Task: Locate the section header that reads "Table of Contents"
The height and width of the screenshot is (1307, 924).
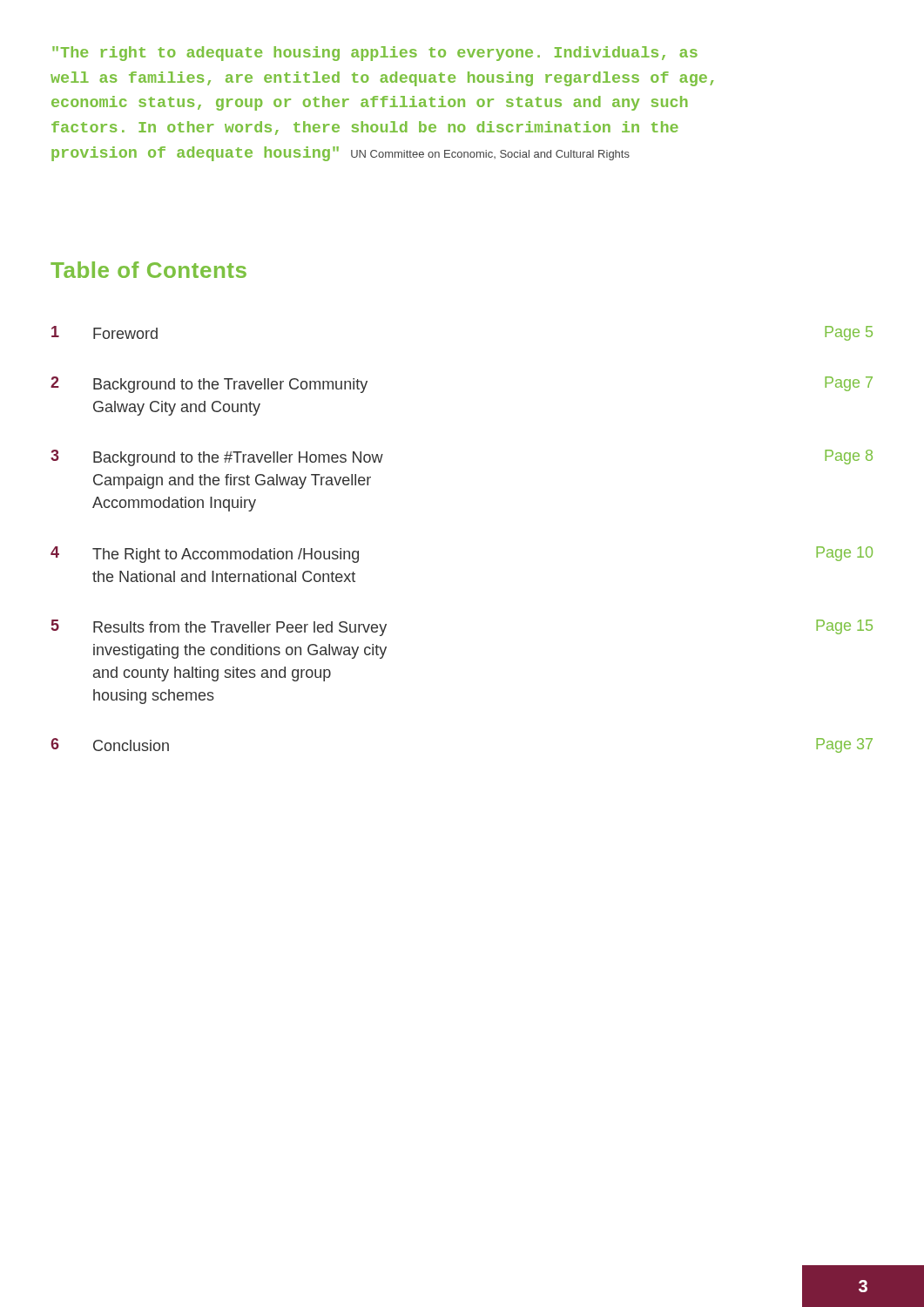Action: click(x=149, y=270)
